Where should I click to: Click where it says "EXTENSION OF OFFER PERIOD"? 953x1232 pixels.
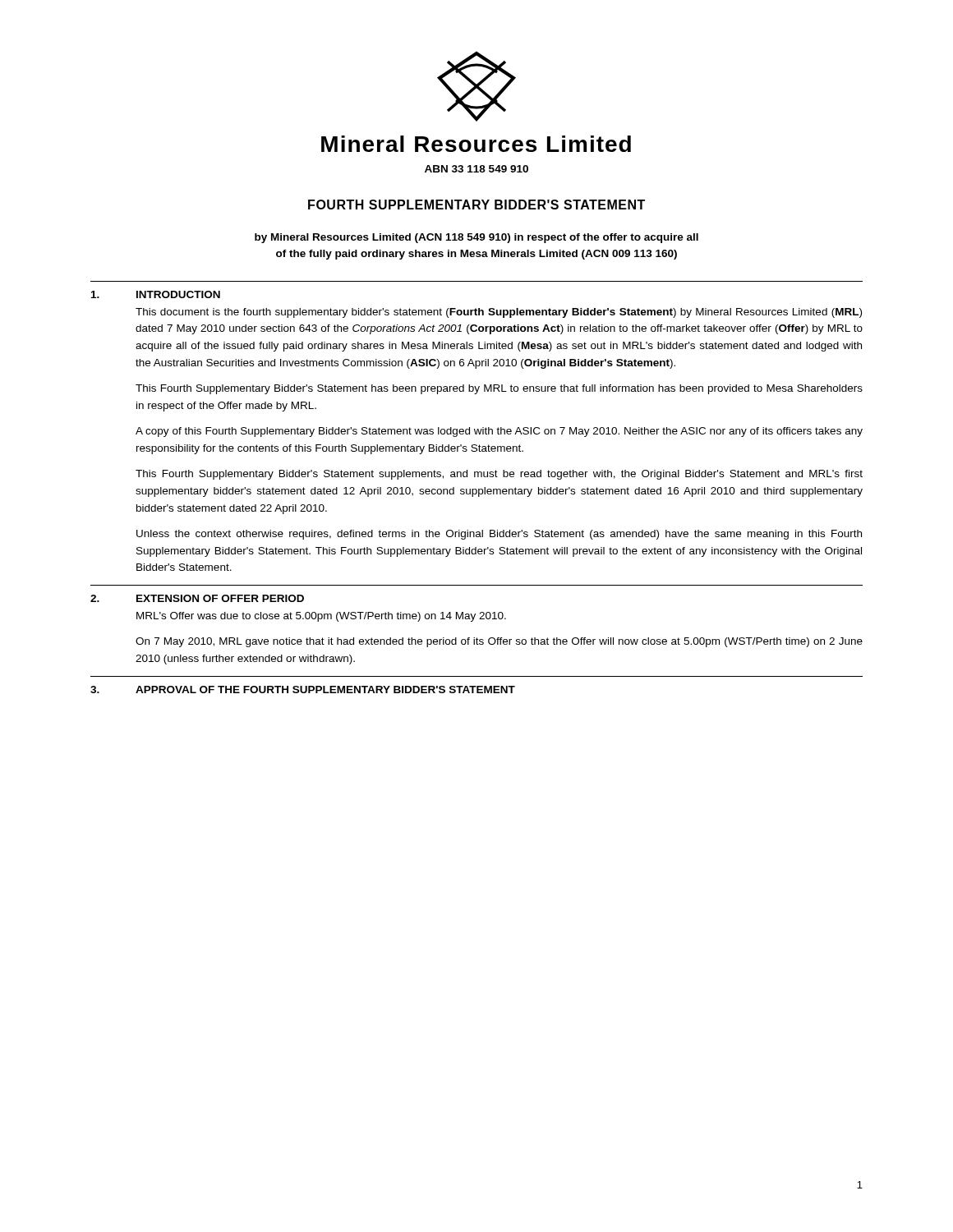[x=220, y=599]
